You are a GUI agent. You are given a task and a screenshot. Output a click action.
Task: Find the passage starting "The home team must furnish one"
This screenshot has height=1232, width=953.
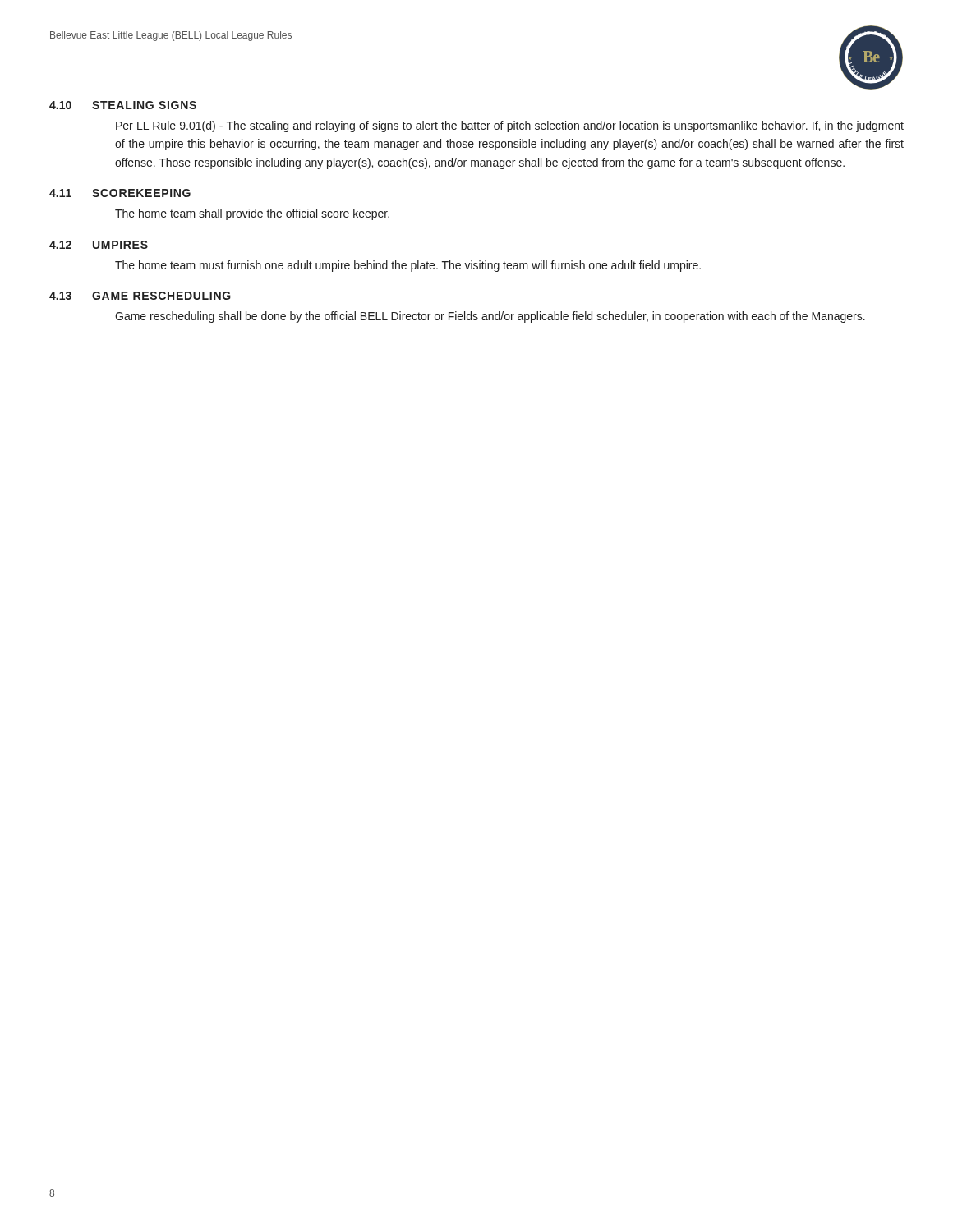(408, 265)
